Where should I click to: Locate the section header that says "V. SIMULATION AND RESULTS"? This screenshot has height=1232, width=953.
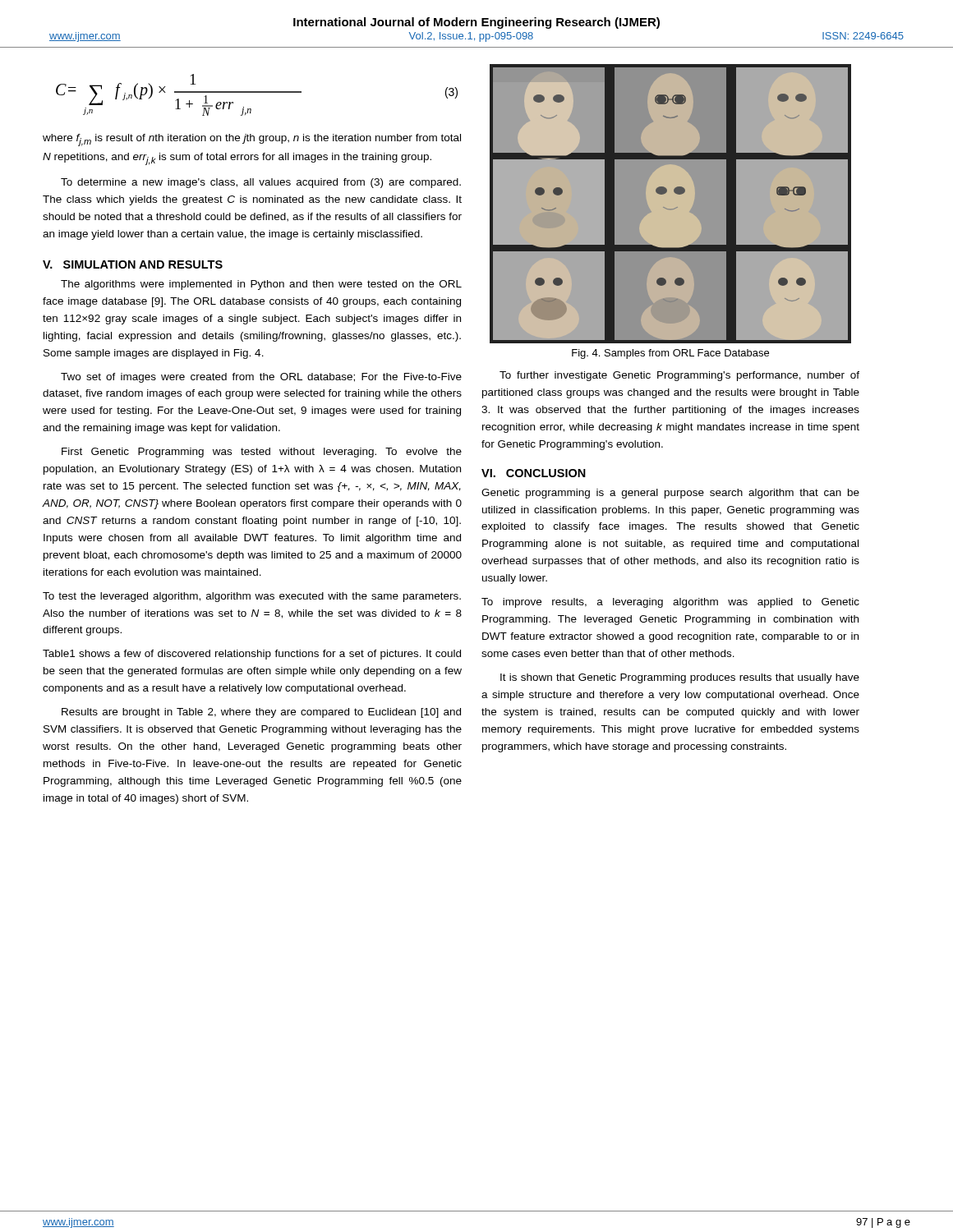pos(133,264)
